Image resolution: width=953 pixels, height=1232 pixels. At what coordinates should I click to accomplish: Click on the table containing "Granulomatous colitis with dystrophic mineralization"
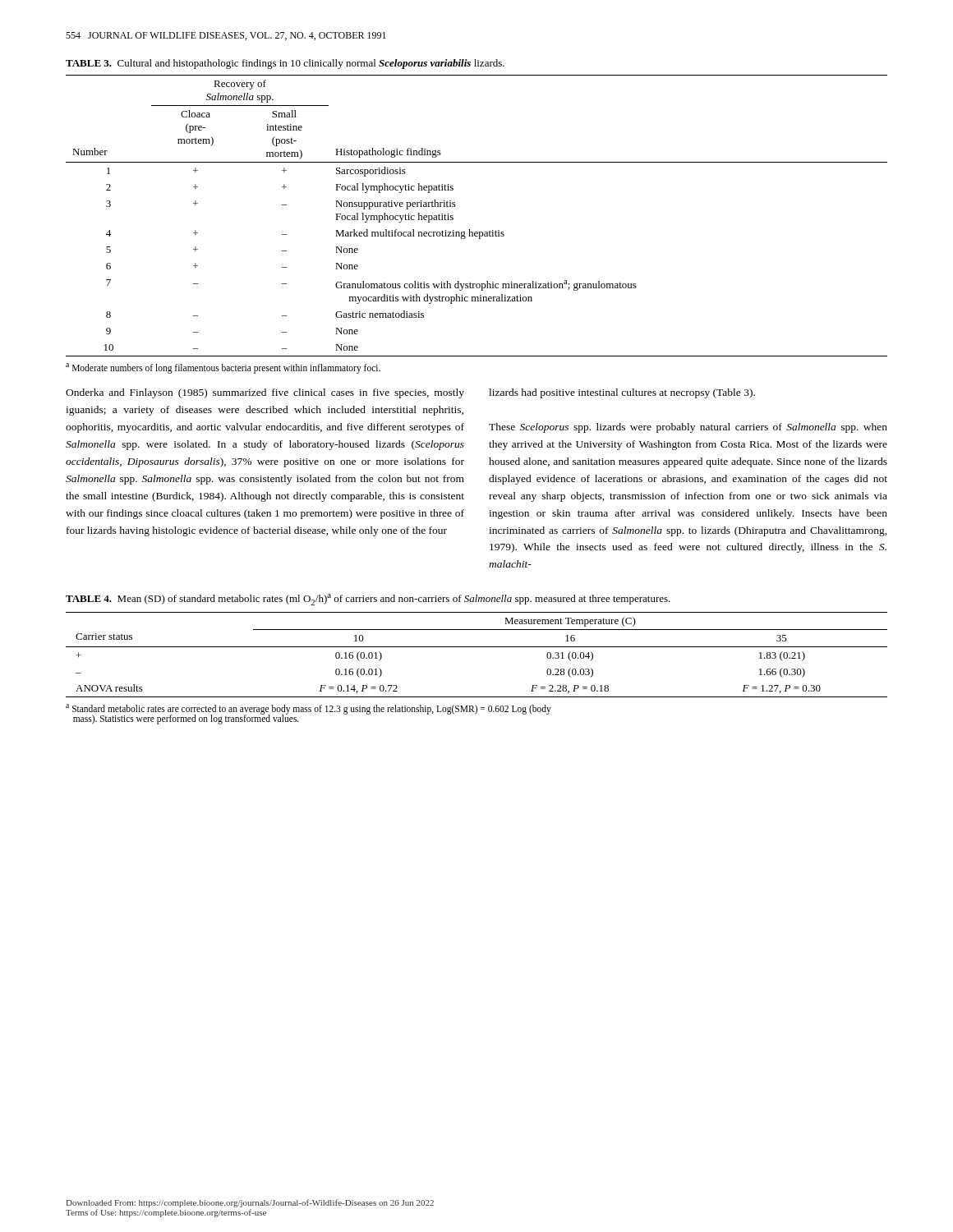click(x=476, y=216)
